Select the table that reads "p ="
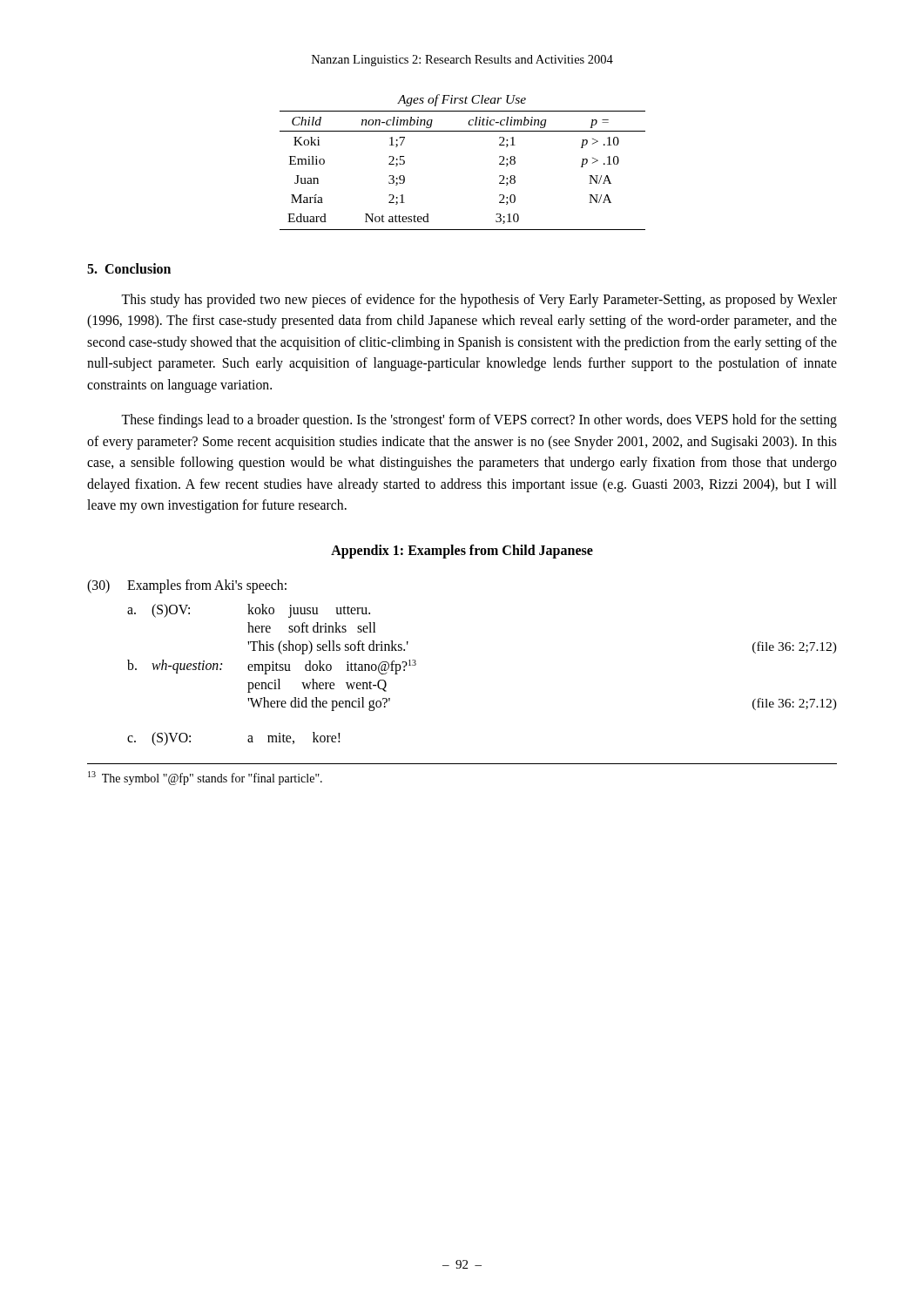Image resolution: width=924 pixels, height=1307 pixels. click(x=462, y=170)
